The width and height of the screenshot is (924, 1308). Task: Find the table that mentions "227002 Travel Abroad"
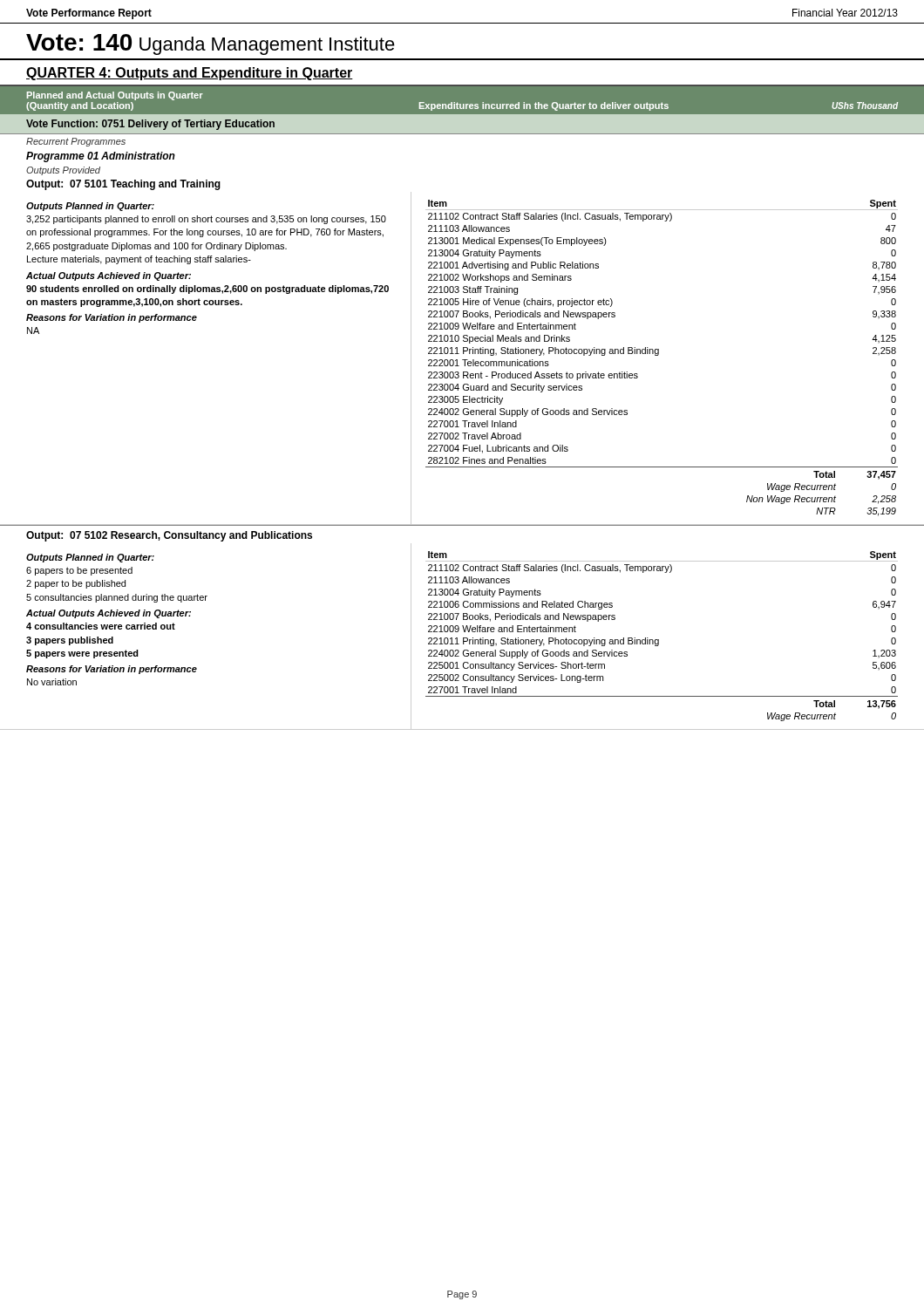[655, 358]
